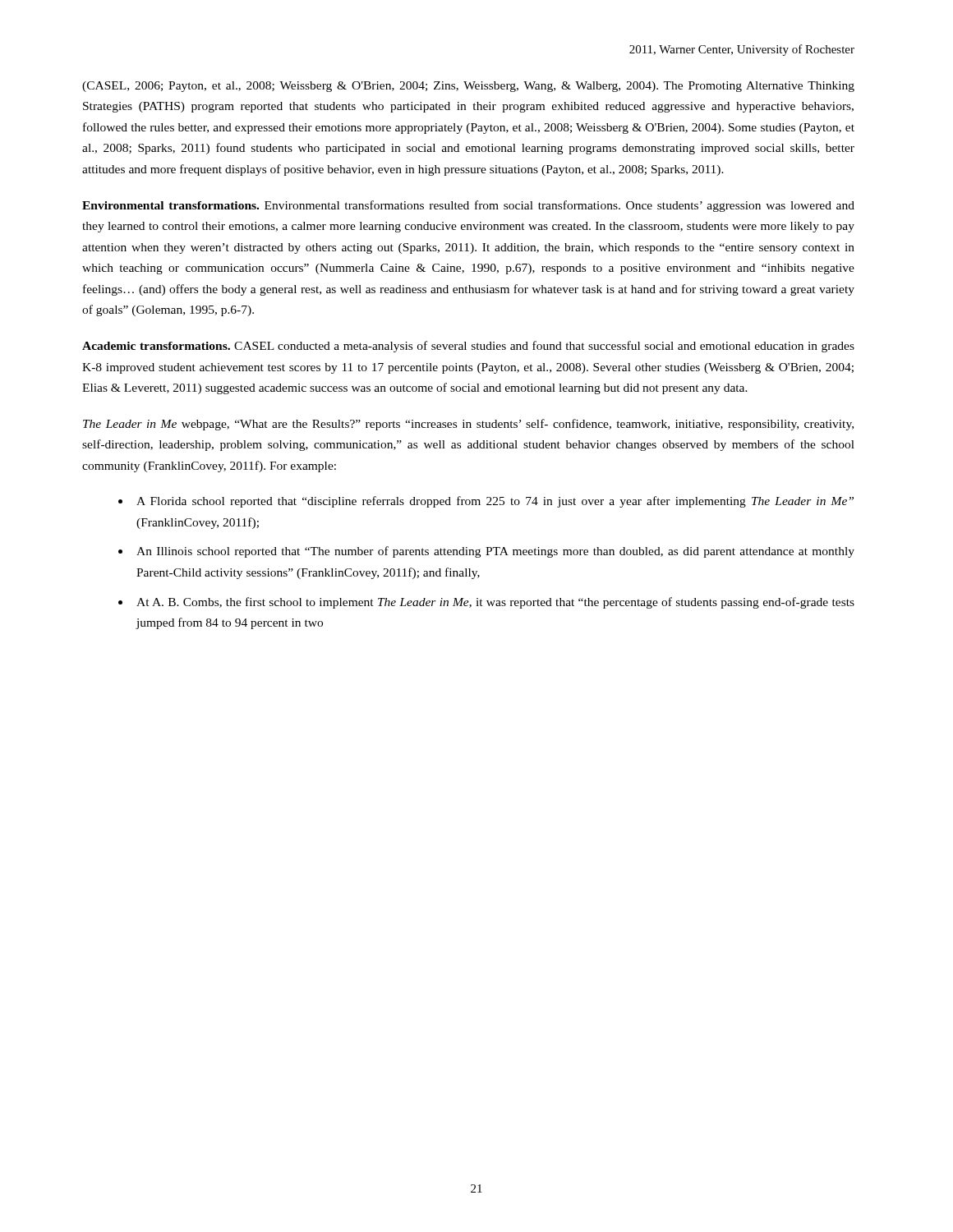Locate the region starting "(CASEL, 2006; Payton, et al.,"
953x1232 pixels.
[x=468, y=127]
